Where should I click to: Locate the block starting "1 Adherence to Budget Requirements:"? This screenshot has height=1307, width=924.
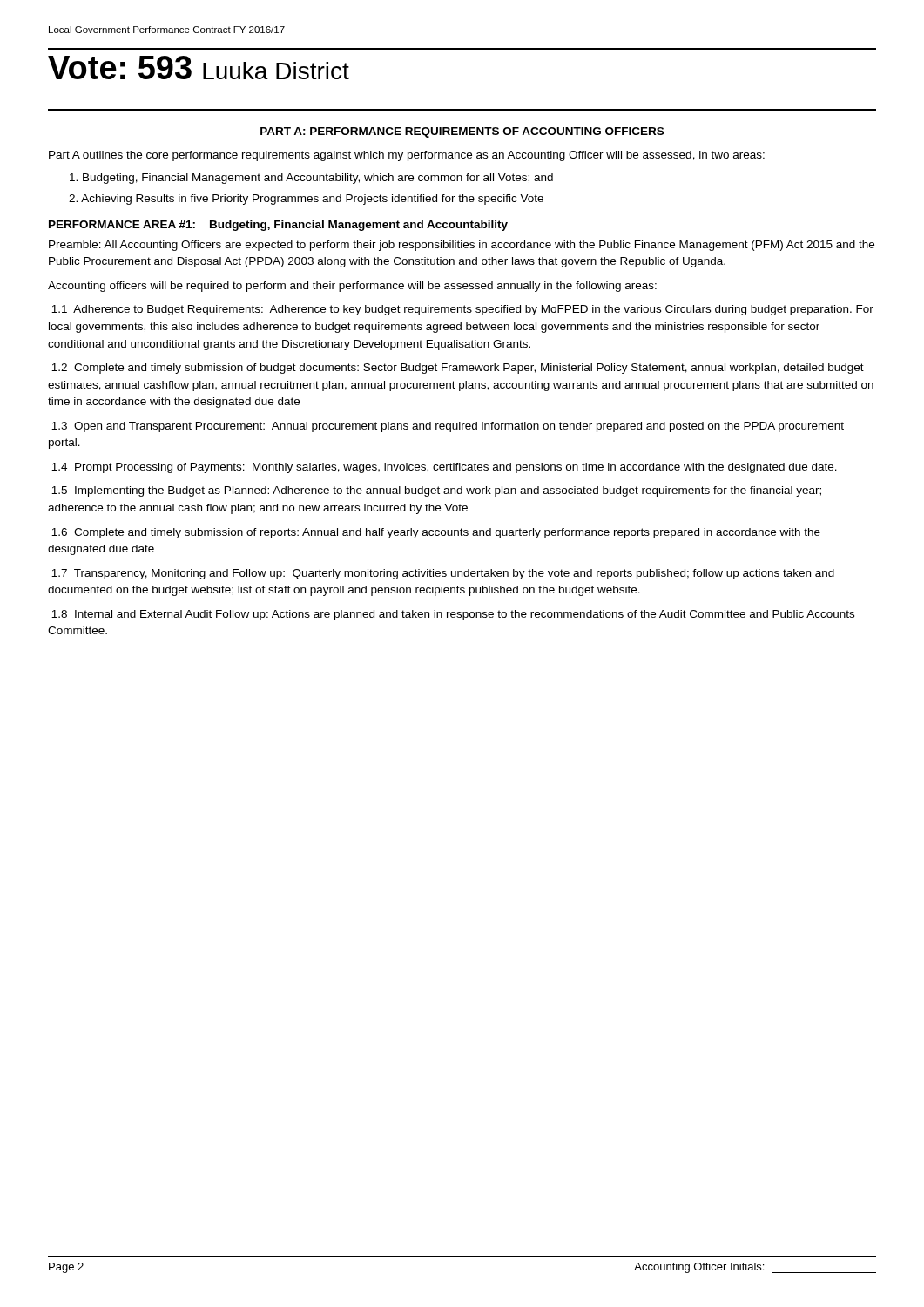tap(461, 326)
